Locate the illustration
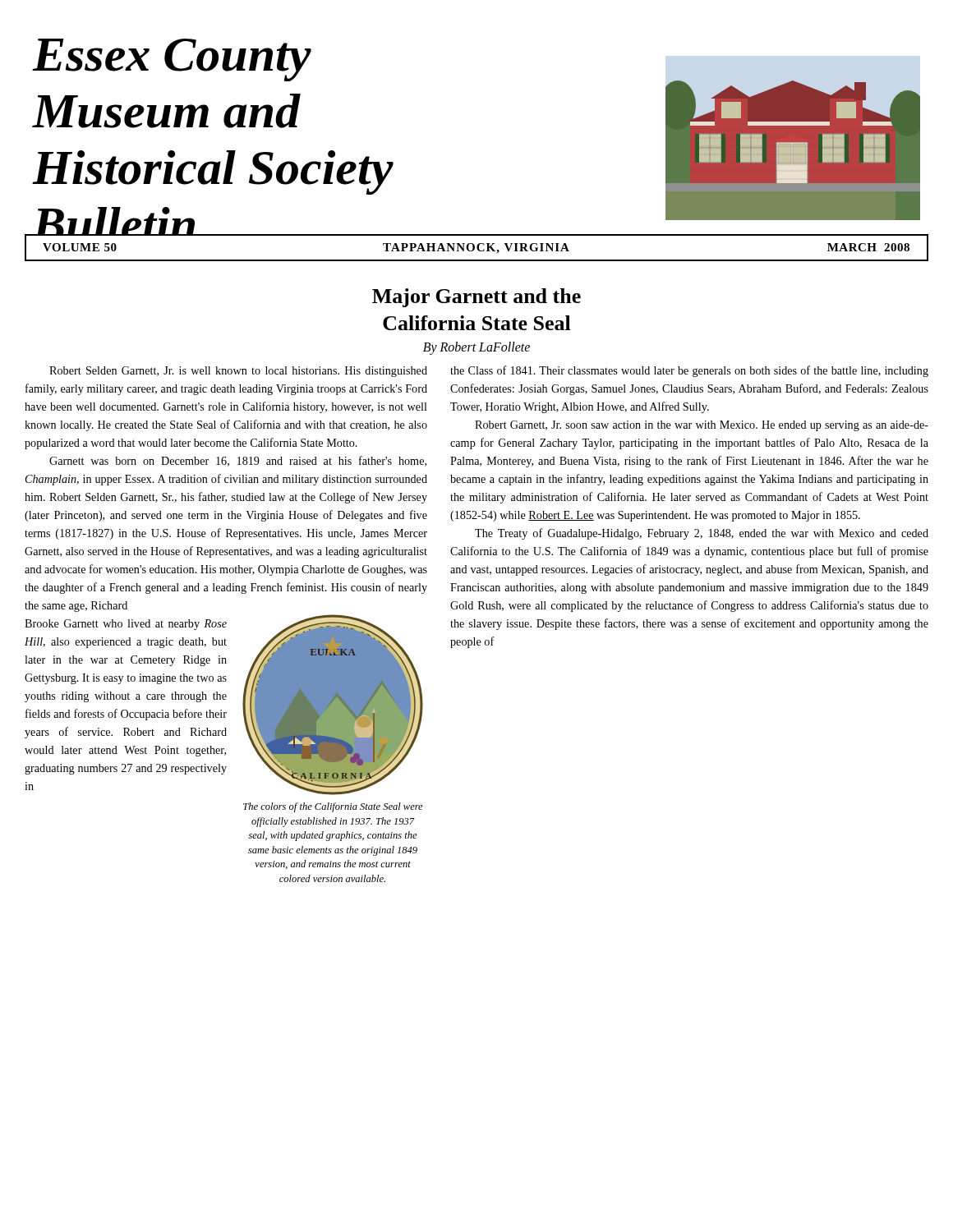This screenshot has height=1232, width=953. (x=333, y=705)
